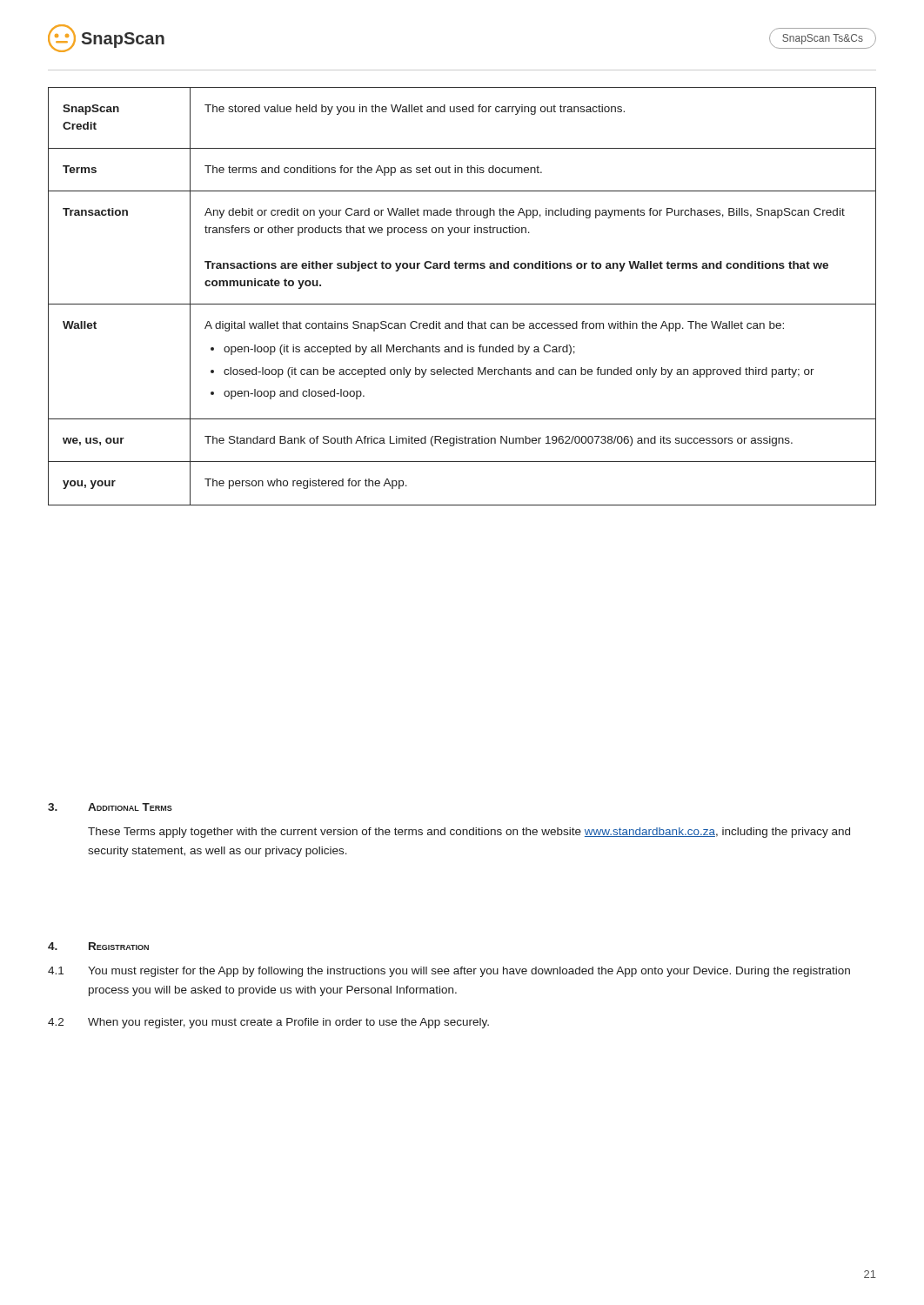Find the text block starting "3. Additional Terms"
Image resolution: width=924 pixels, height=1305 pixels.
[x=110, y=807]
